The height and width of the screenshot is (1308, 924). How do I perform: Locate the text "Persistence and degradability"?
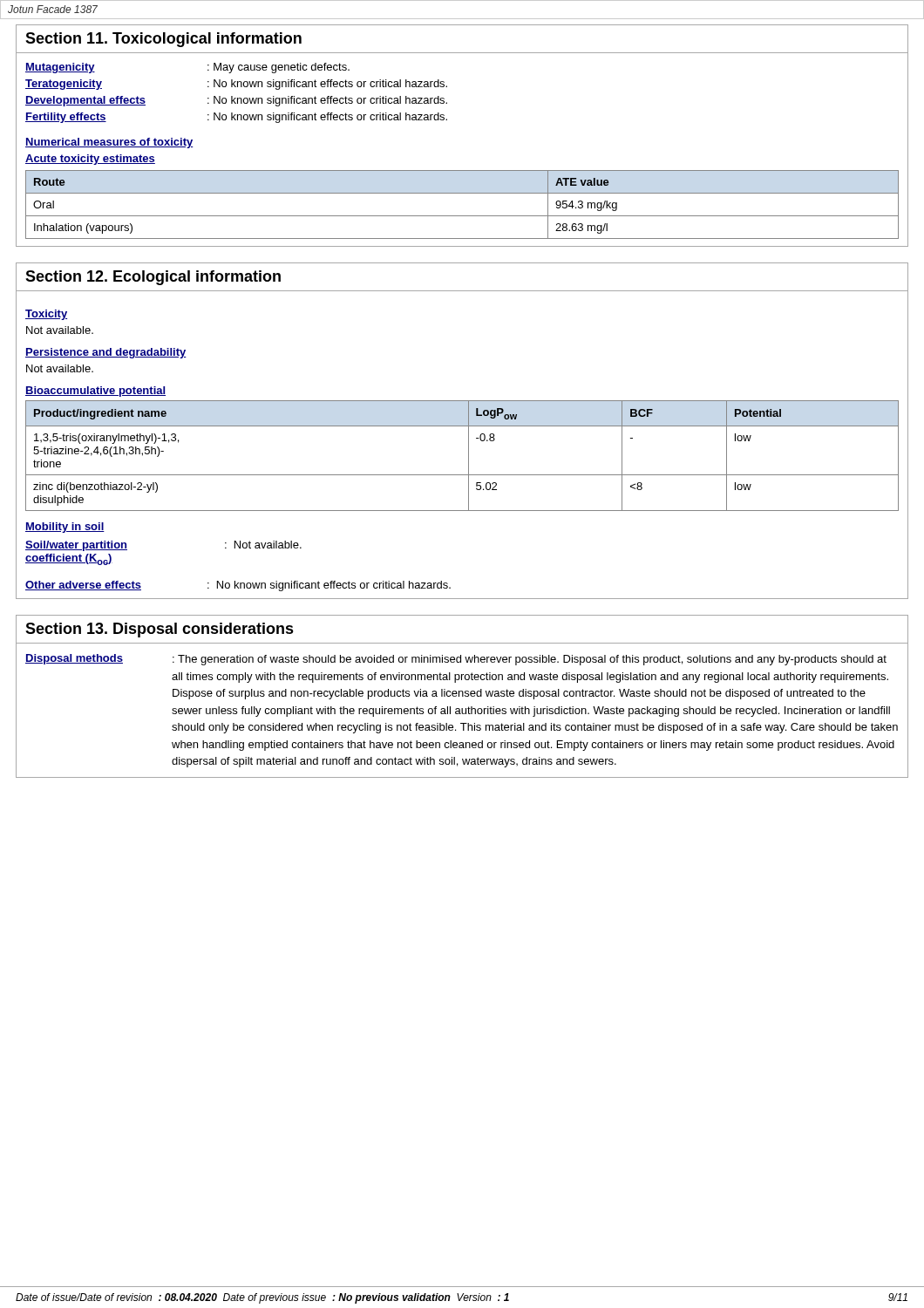click(x=106, y=352)
